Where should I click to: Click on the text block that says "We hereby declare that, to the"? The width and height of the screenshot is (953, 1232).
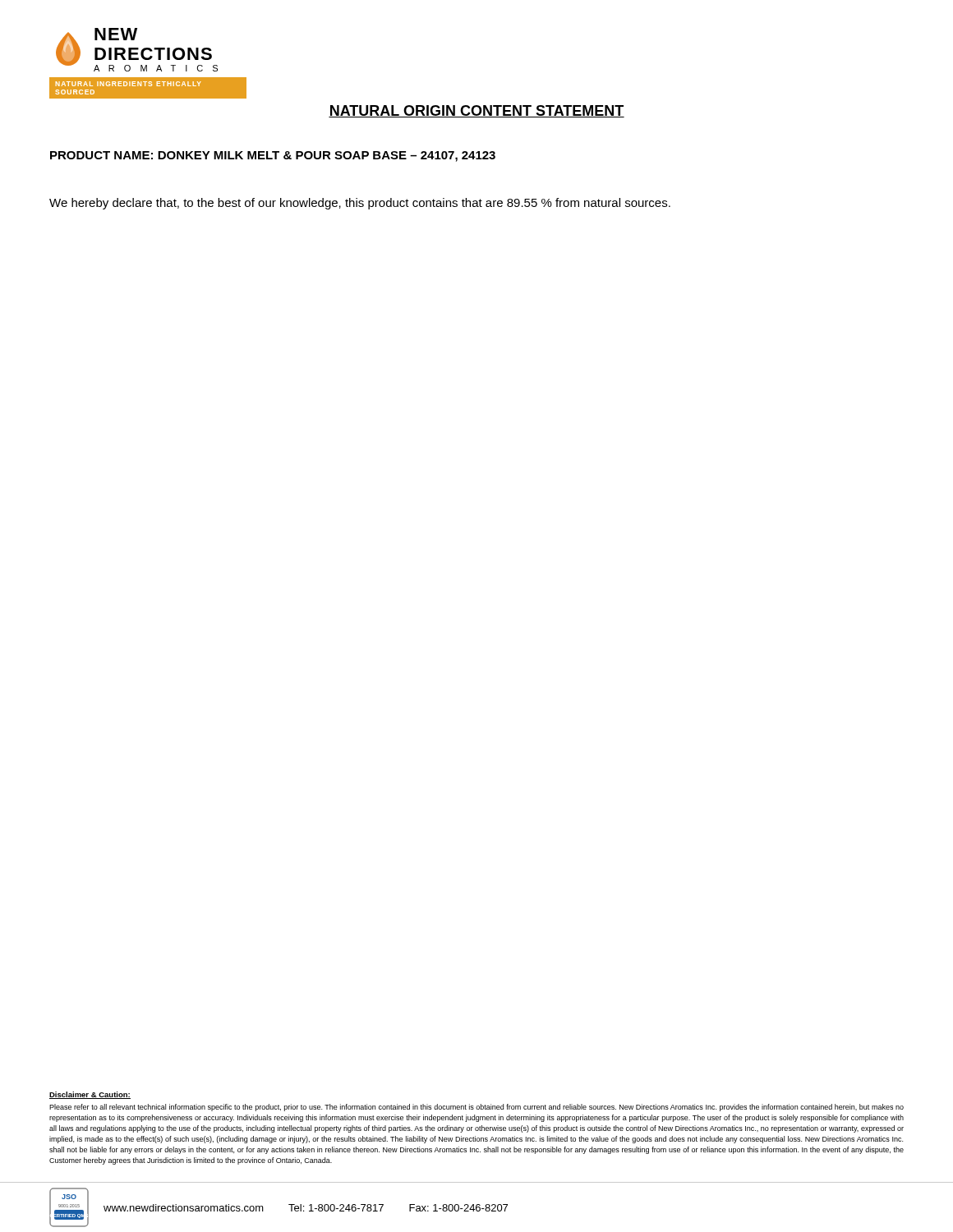[x=476, y=203]
